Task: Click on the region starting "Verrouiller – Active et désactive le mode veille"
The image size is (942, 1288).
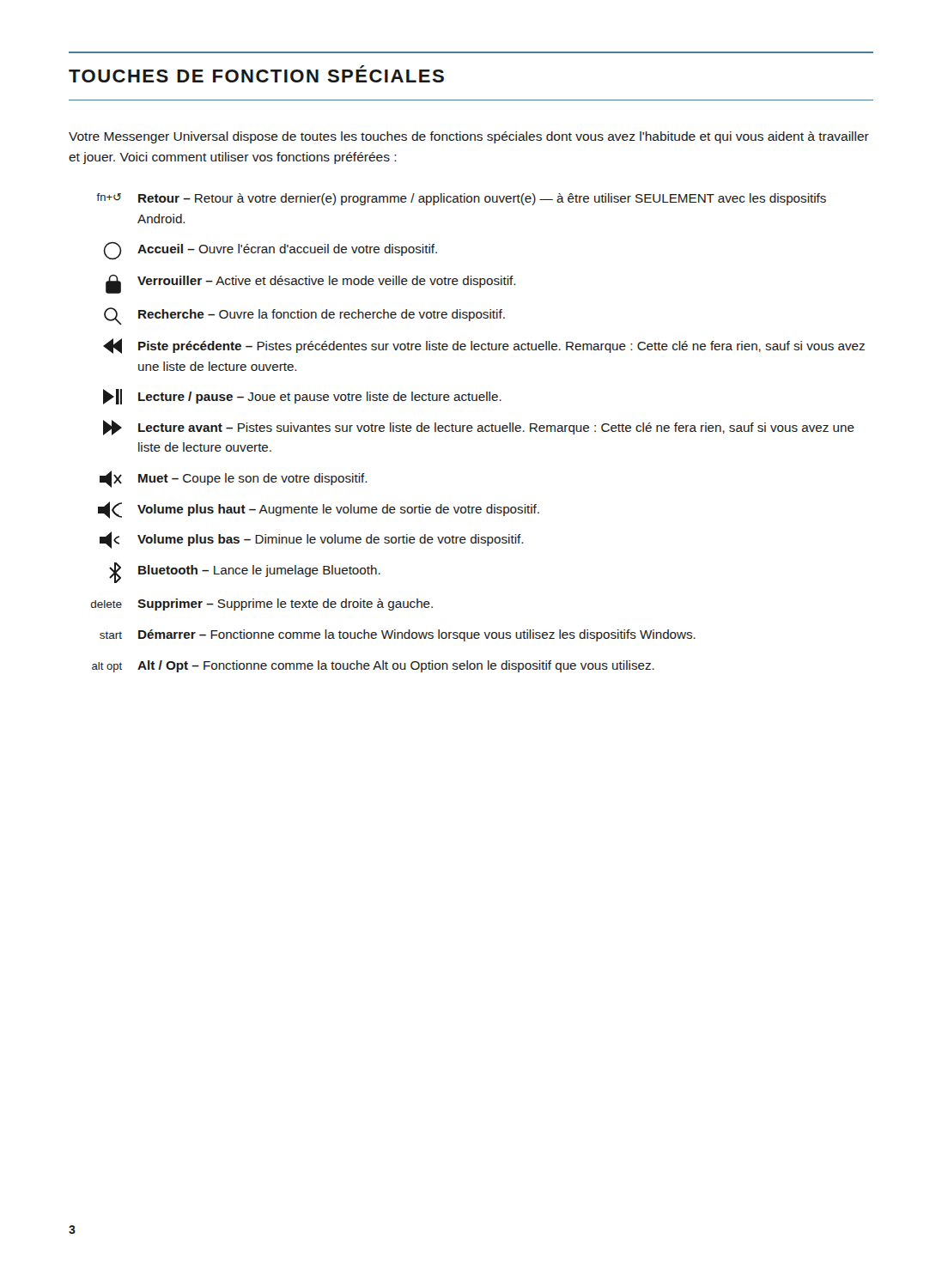Action: (x=471, y=282)
